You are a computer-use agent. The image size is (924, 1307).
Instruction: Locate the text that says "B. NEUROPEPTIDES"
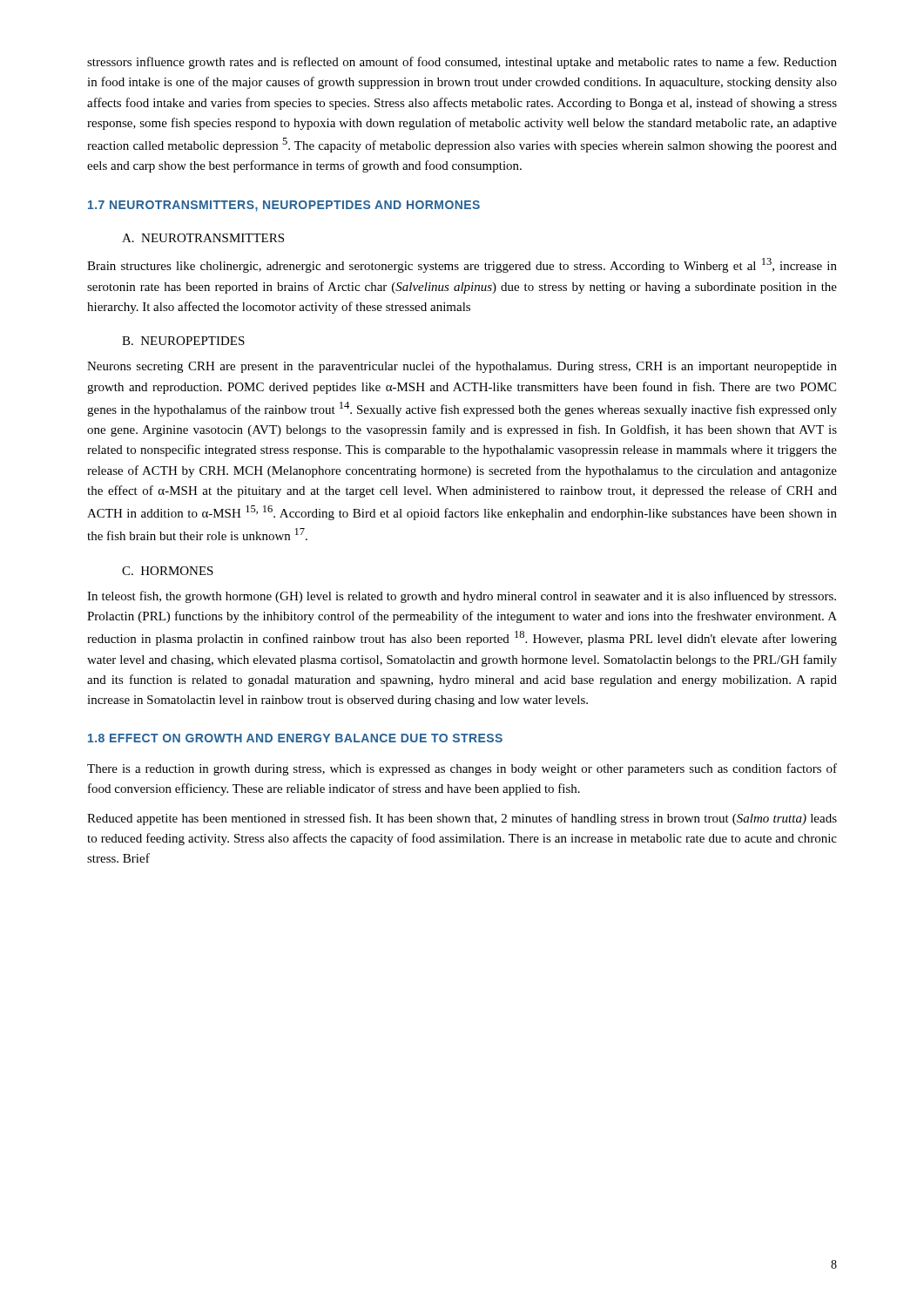(183, 341)
